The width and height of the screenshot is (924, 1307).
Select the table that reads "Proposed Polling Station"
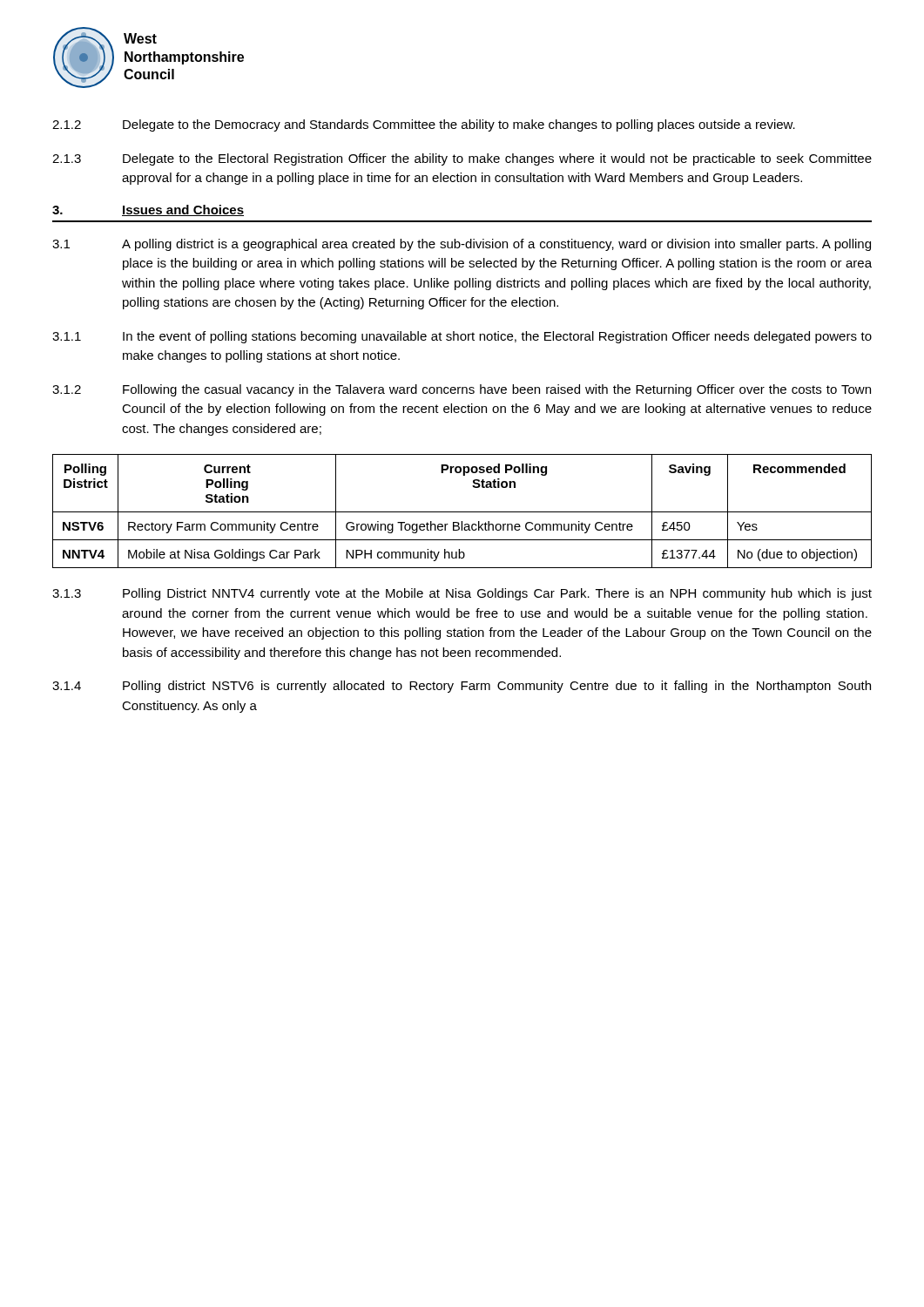click(462, 511)
